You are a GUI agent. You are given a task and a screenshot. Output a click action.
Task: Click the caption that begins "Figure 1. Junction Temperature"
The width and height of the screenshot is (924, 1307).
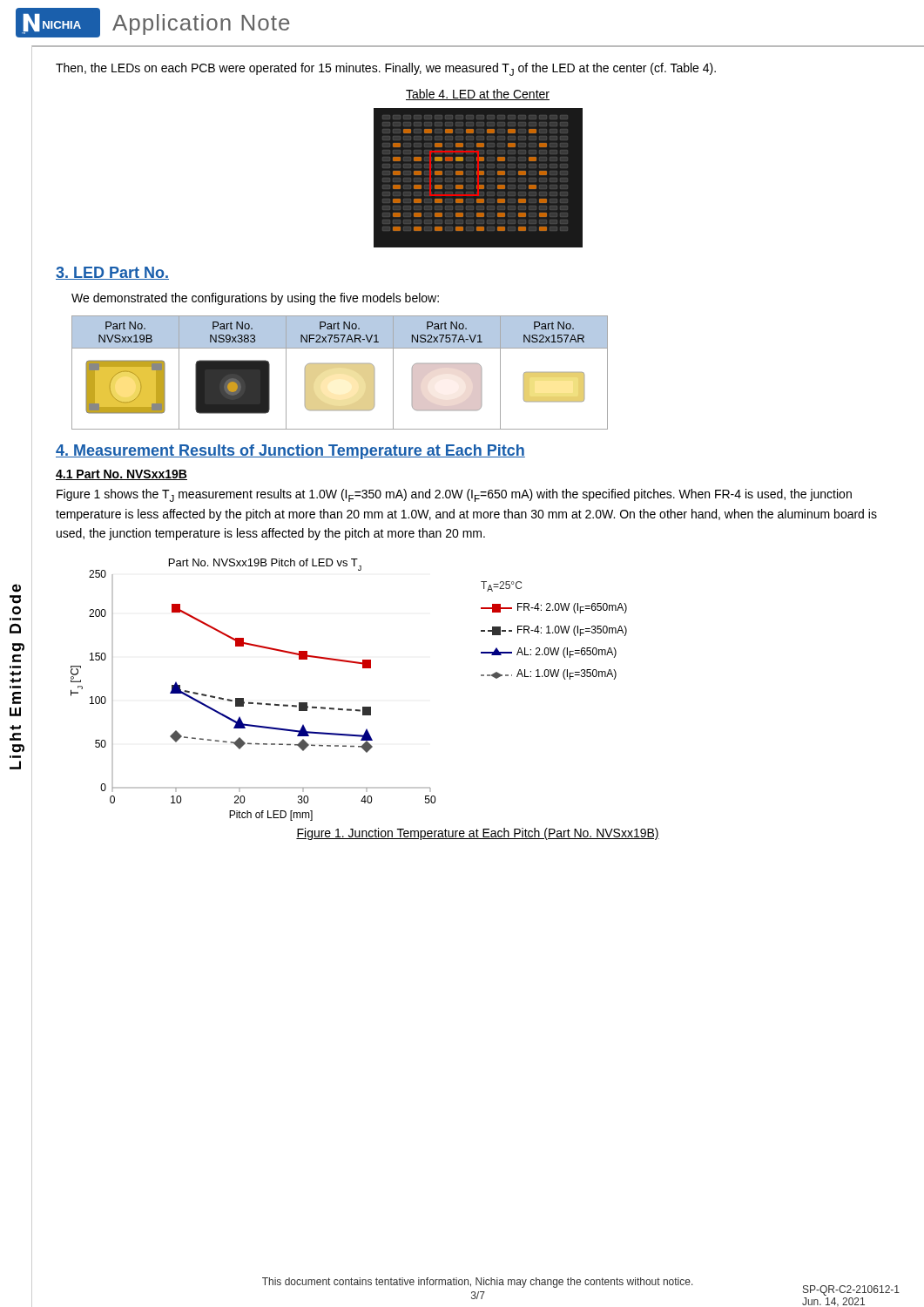(x=478, y=833)
